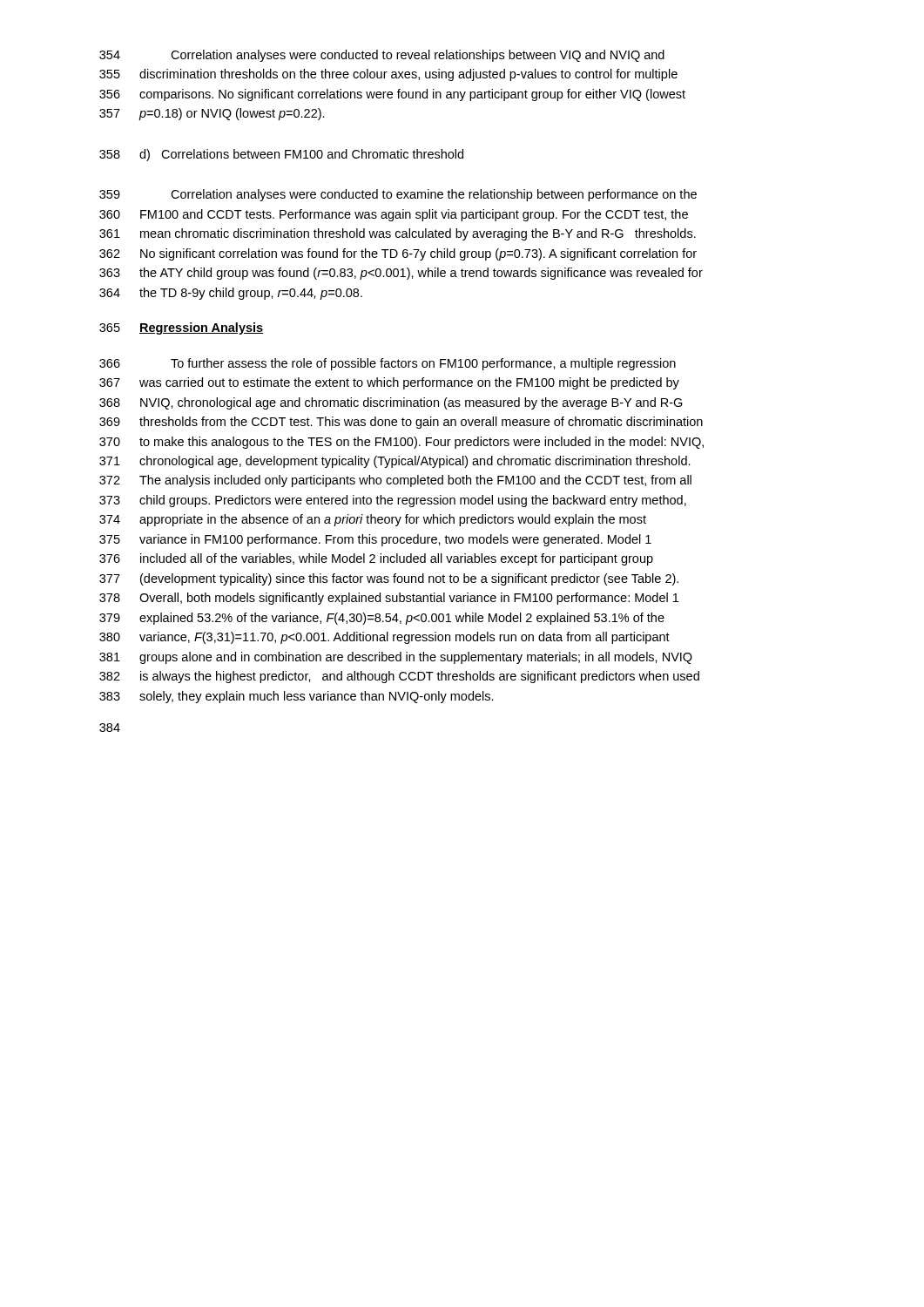Locate the text block starting "365 Regression Analysis"
Viewport: 924px width, 1307px height.
point(181,328)
